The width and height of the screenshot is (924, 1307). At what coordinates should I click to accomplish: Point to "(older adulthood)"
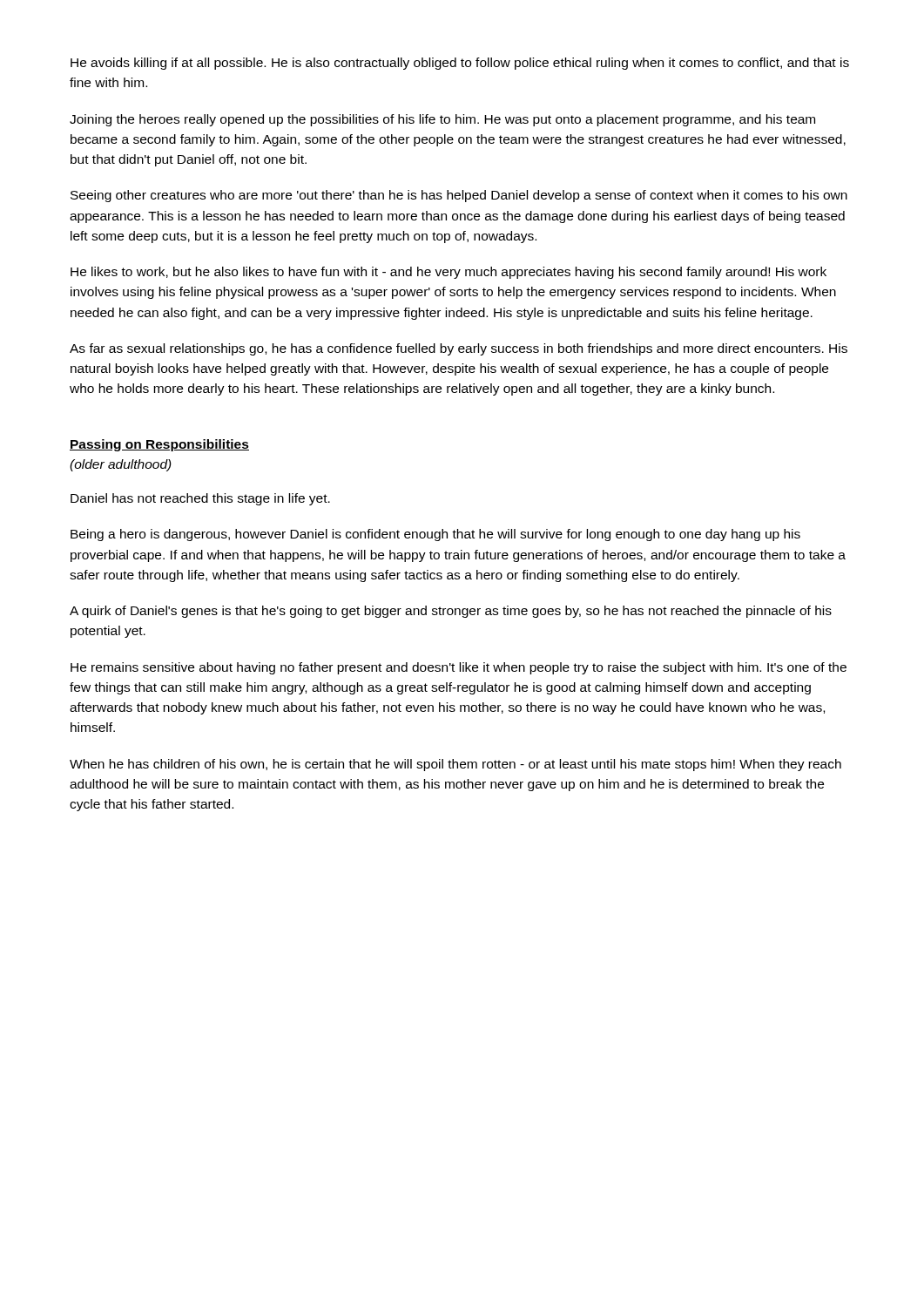point(121,464)
